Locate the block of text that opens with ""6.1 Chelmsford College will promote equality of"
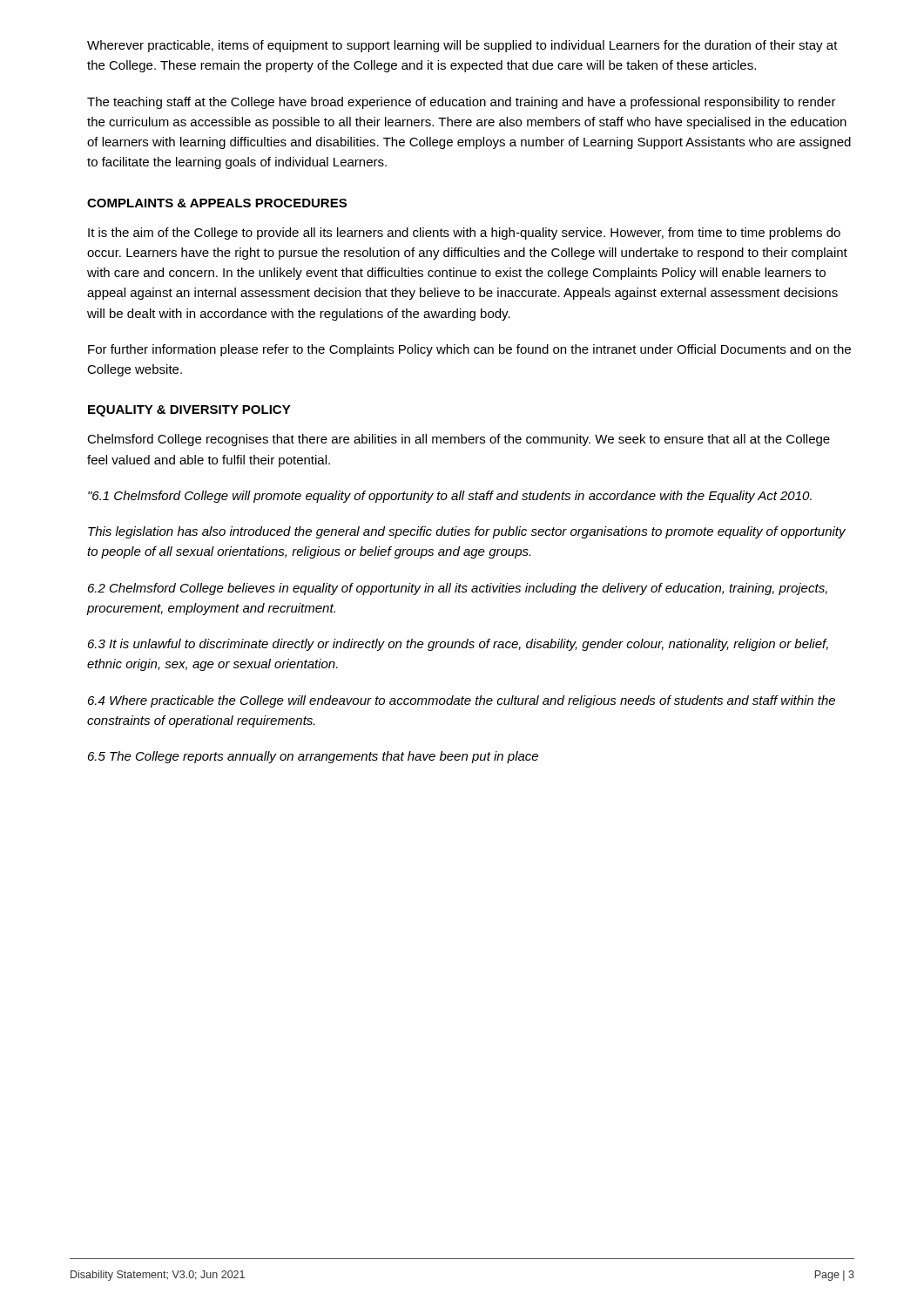 pyautogui.click(x=450, y=495)
